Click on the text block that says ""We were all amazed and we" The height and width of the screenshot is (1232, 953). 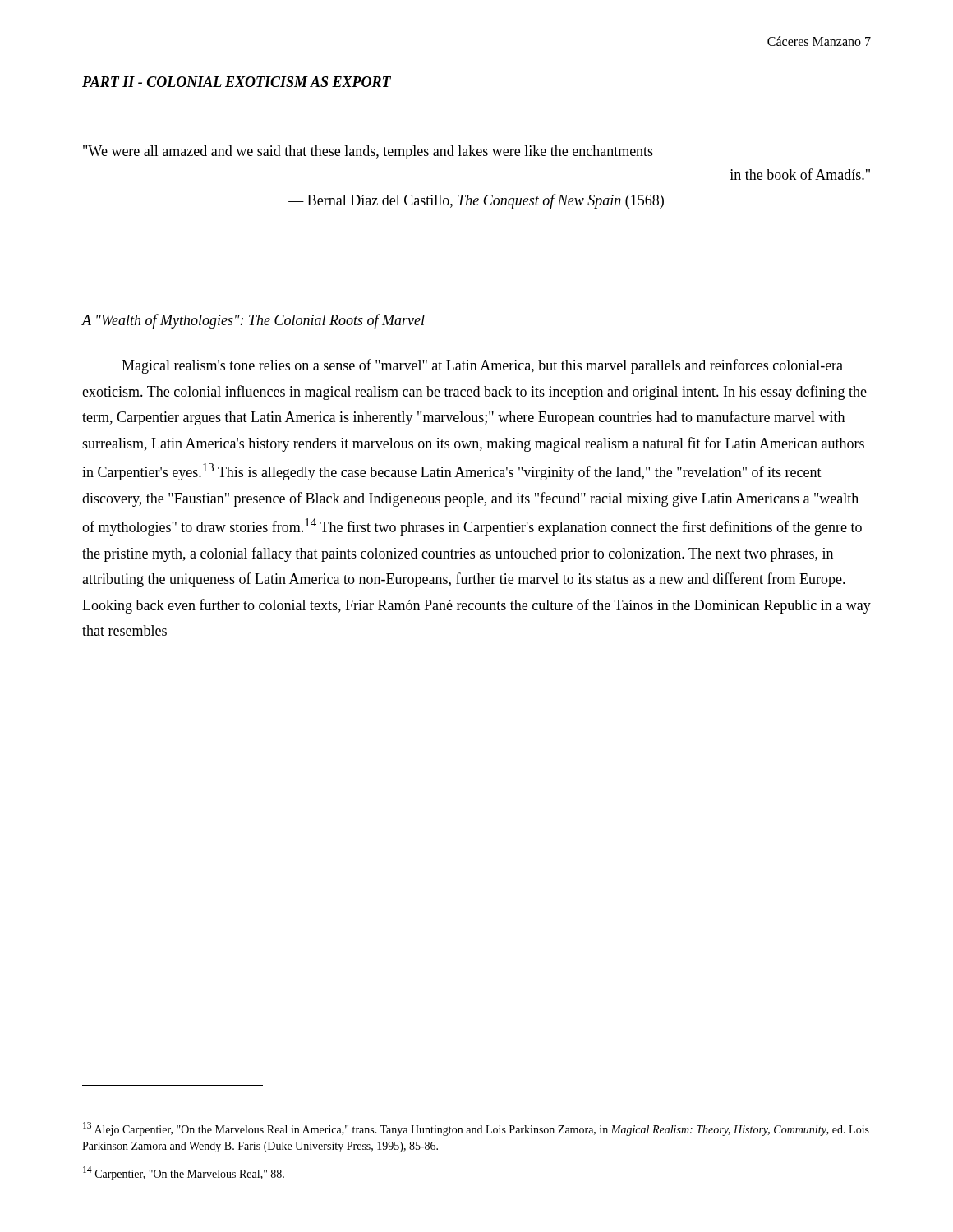pyautogui.click(x=368, y=152)
